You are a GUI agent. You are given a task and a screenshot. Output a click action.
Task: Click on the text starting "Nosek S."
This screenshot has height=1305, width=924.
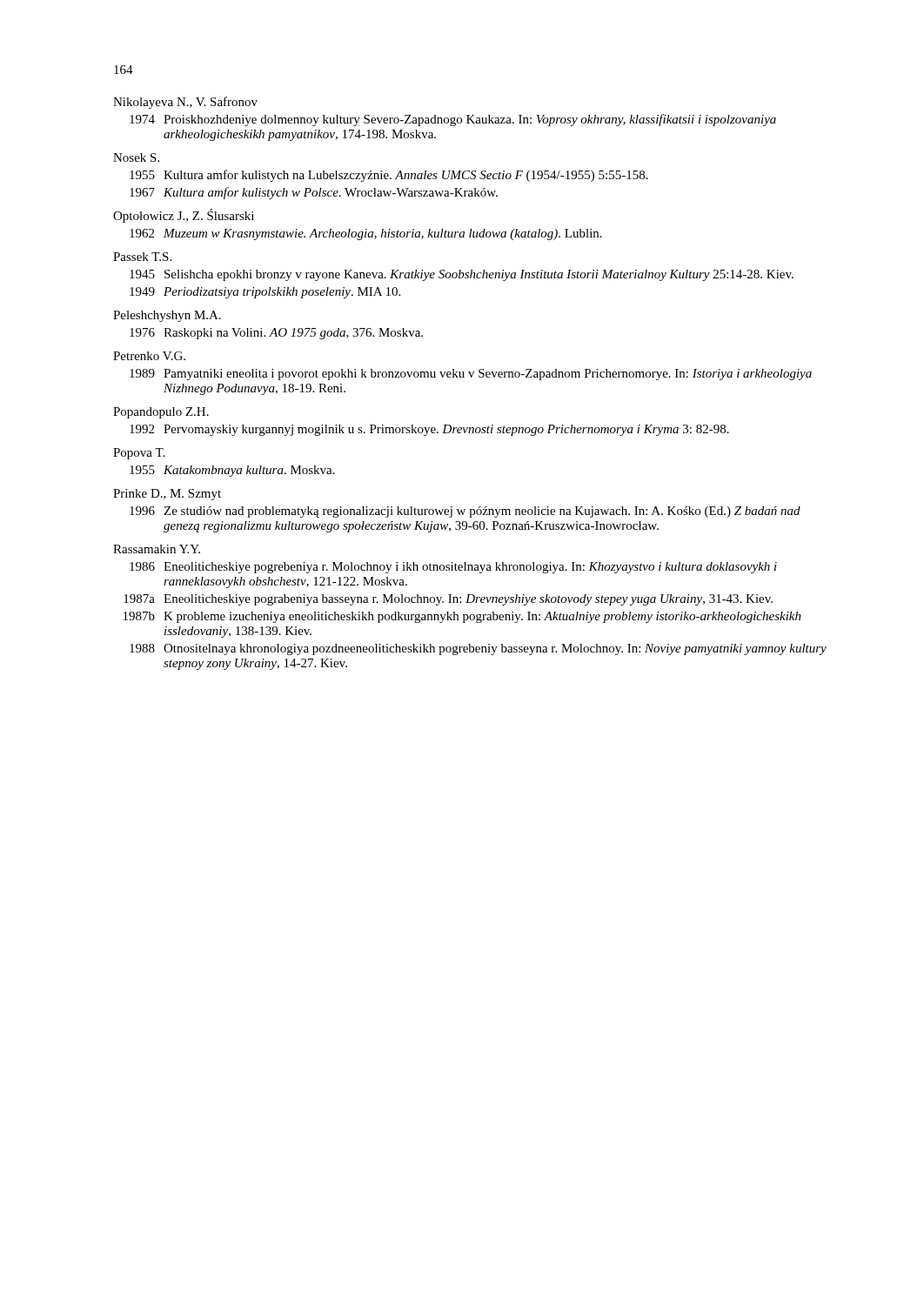[x=137, y=157]
